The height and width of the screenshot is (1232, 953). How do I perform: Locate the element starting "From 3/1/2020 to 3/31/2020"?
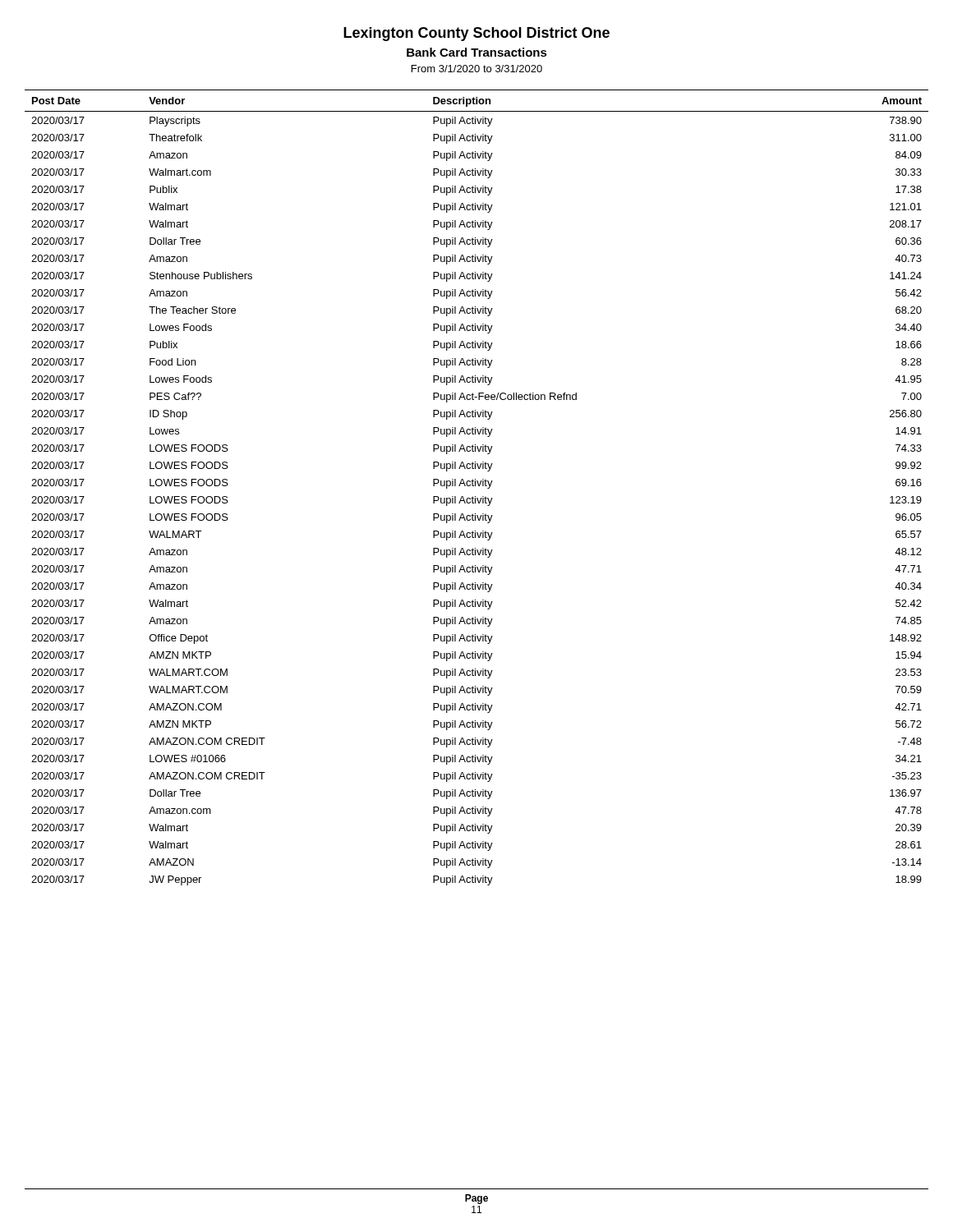(476, 69)
